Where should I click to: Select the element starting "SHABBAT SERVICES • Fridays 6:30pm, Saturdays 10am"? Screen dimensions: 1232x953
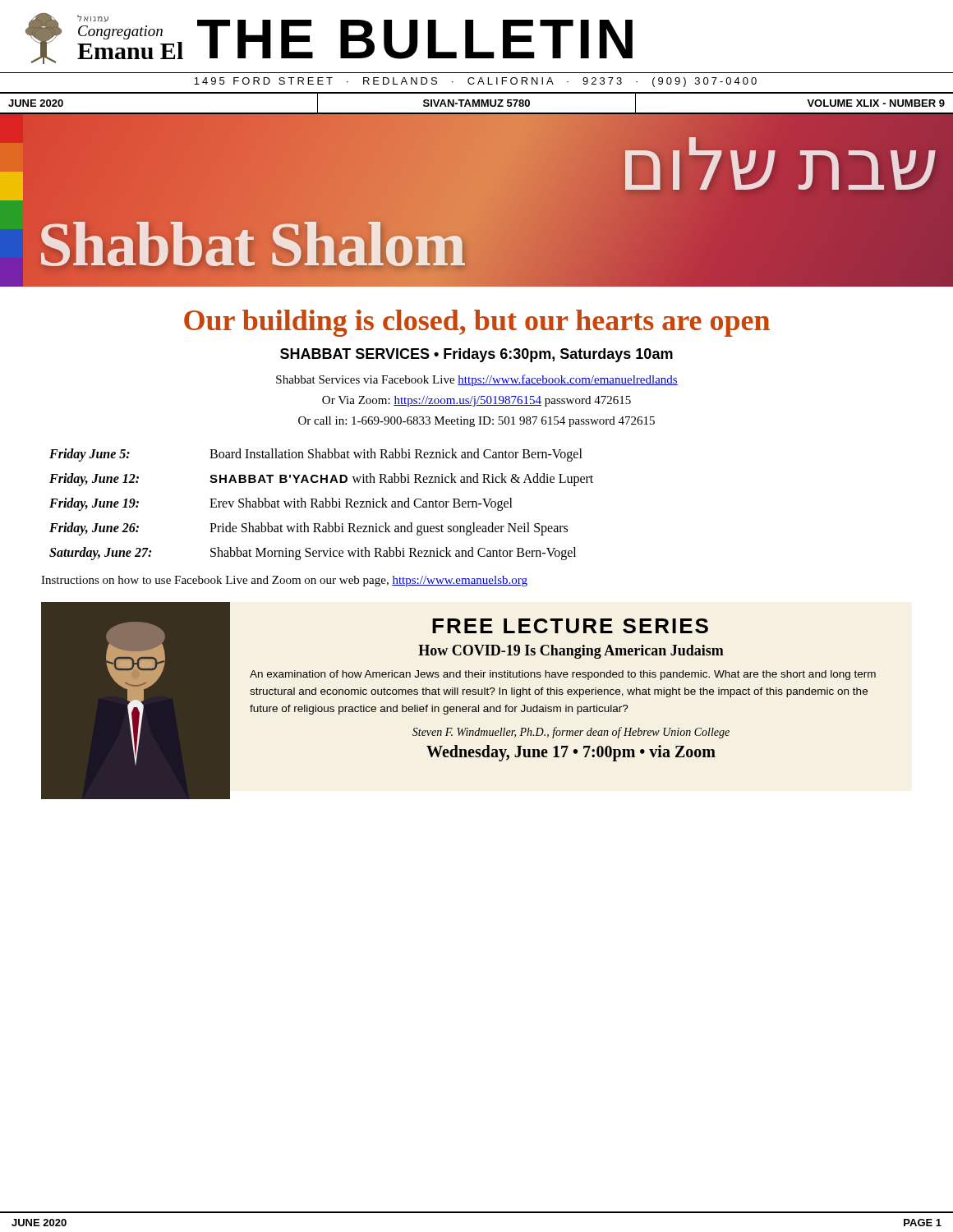(x=476, y=354)
